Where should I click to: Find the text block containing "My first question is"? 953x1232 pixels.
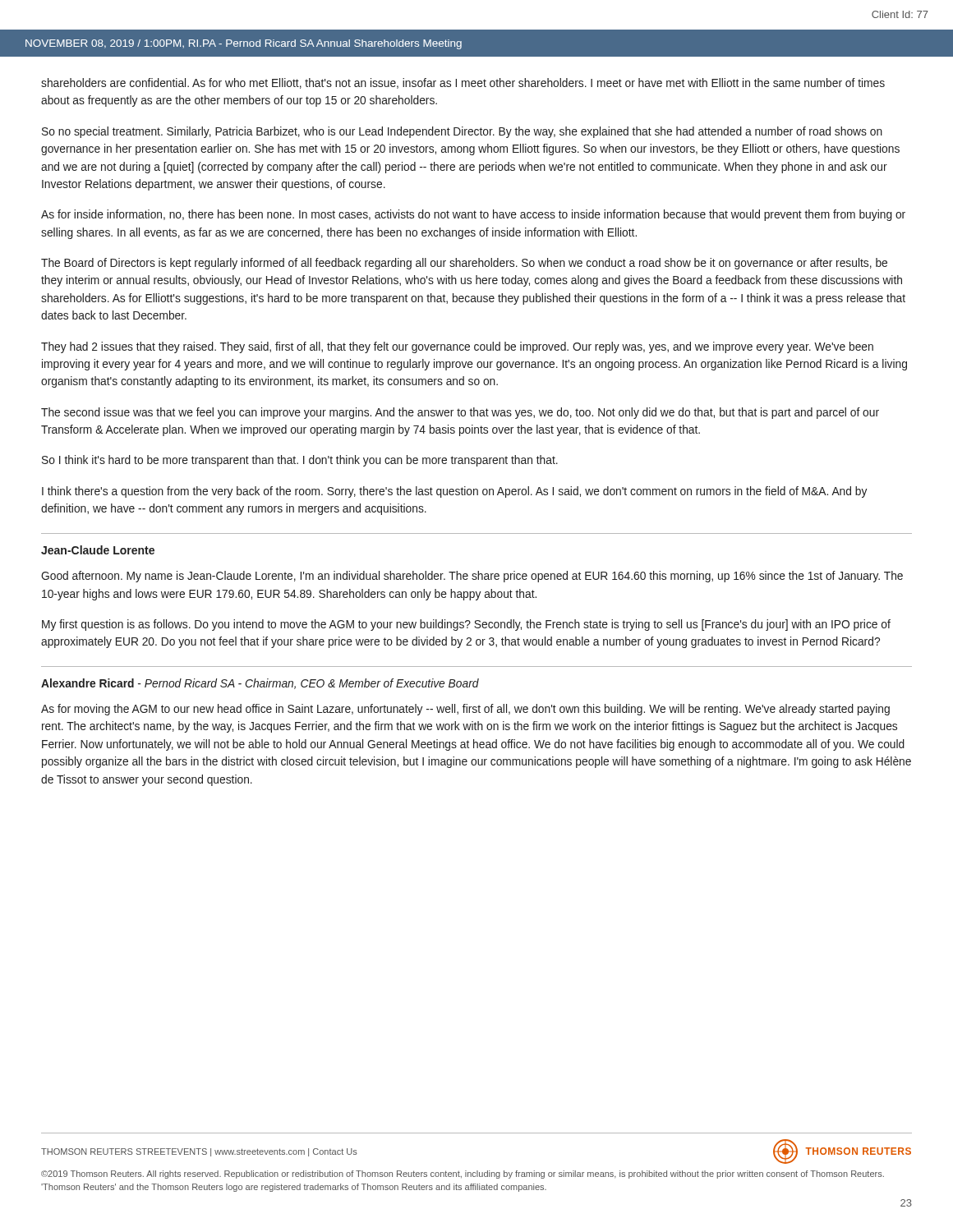[x=466, y=633]
